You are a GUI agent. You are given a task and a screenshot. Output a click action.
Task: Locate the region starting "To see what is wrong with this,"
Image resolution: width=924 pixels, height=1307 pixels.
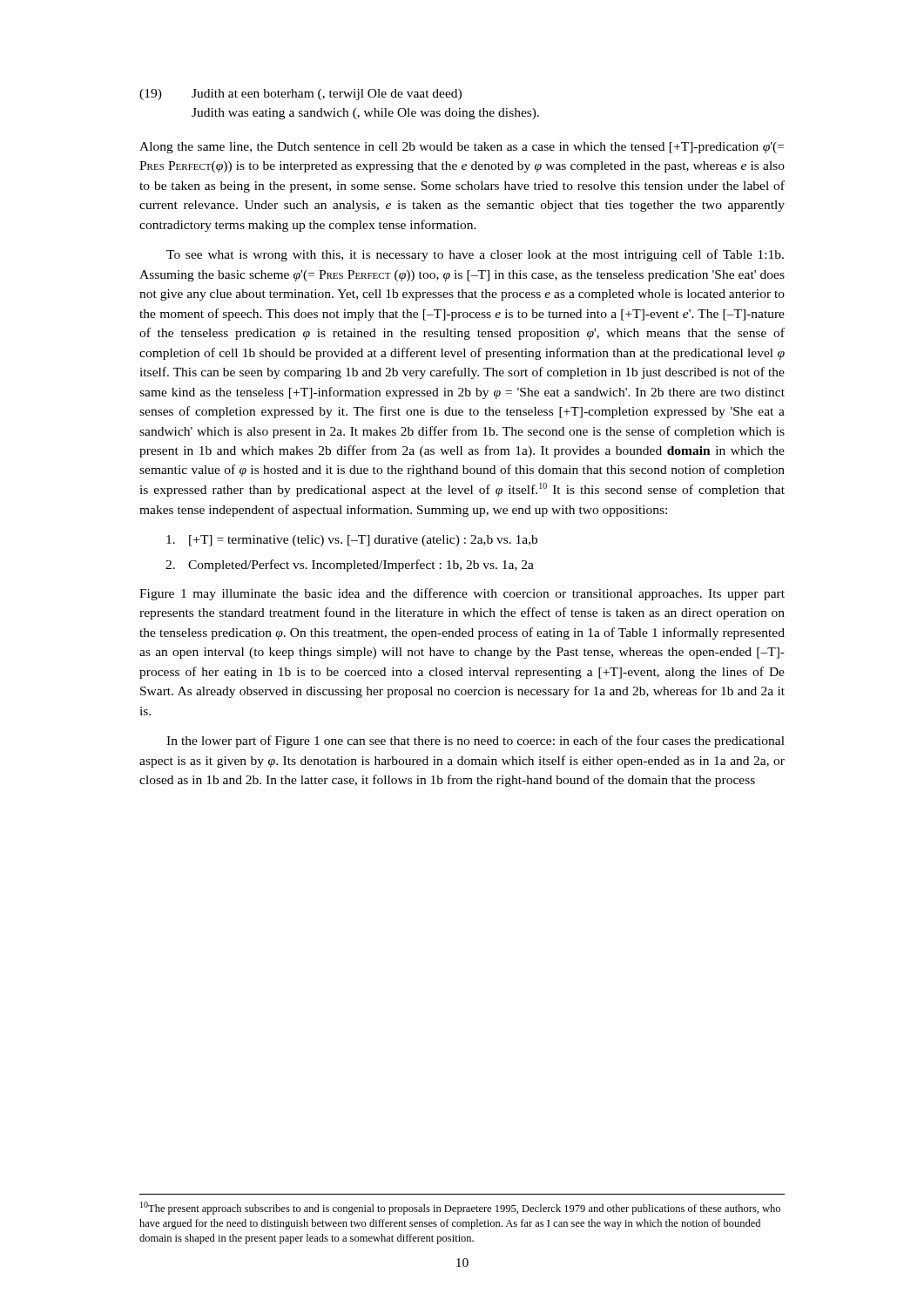coord(462,382)
